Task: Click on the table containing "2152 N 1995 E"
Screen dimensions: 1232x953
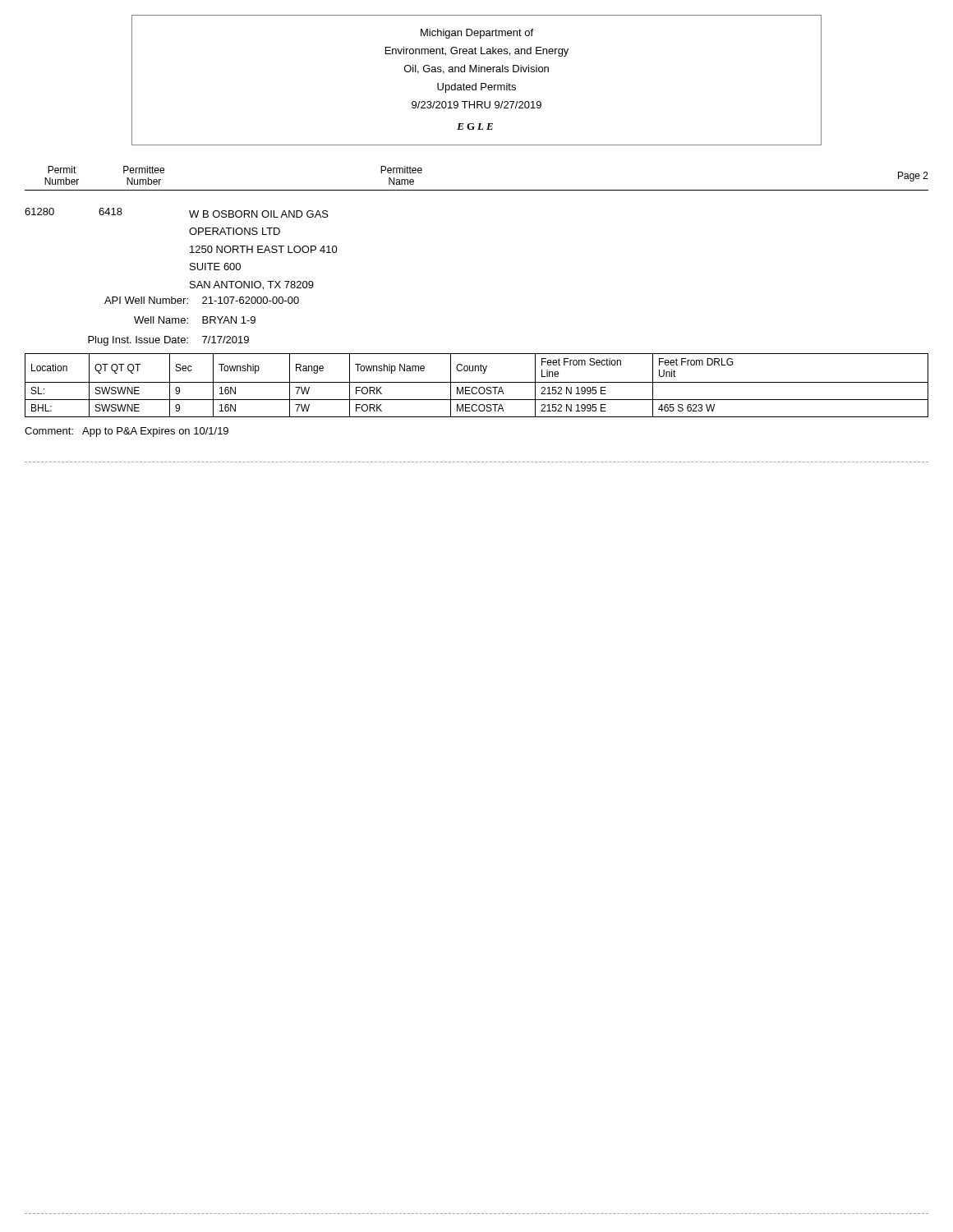Action: point(476,385)
